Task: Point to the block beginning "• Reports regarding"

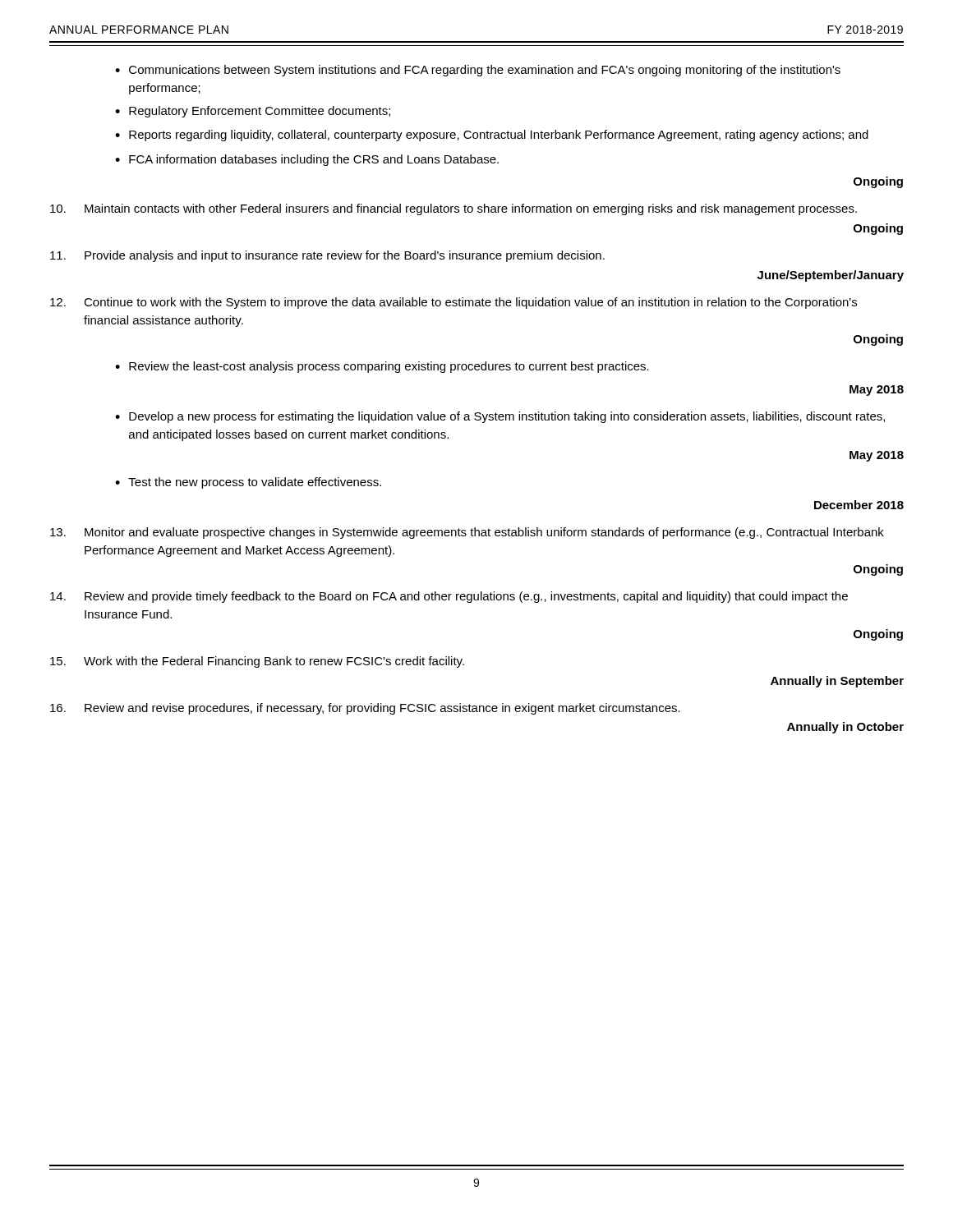Action: pos(509,135)
